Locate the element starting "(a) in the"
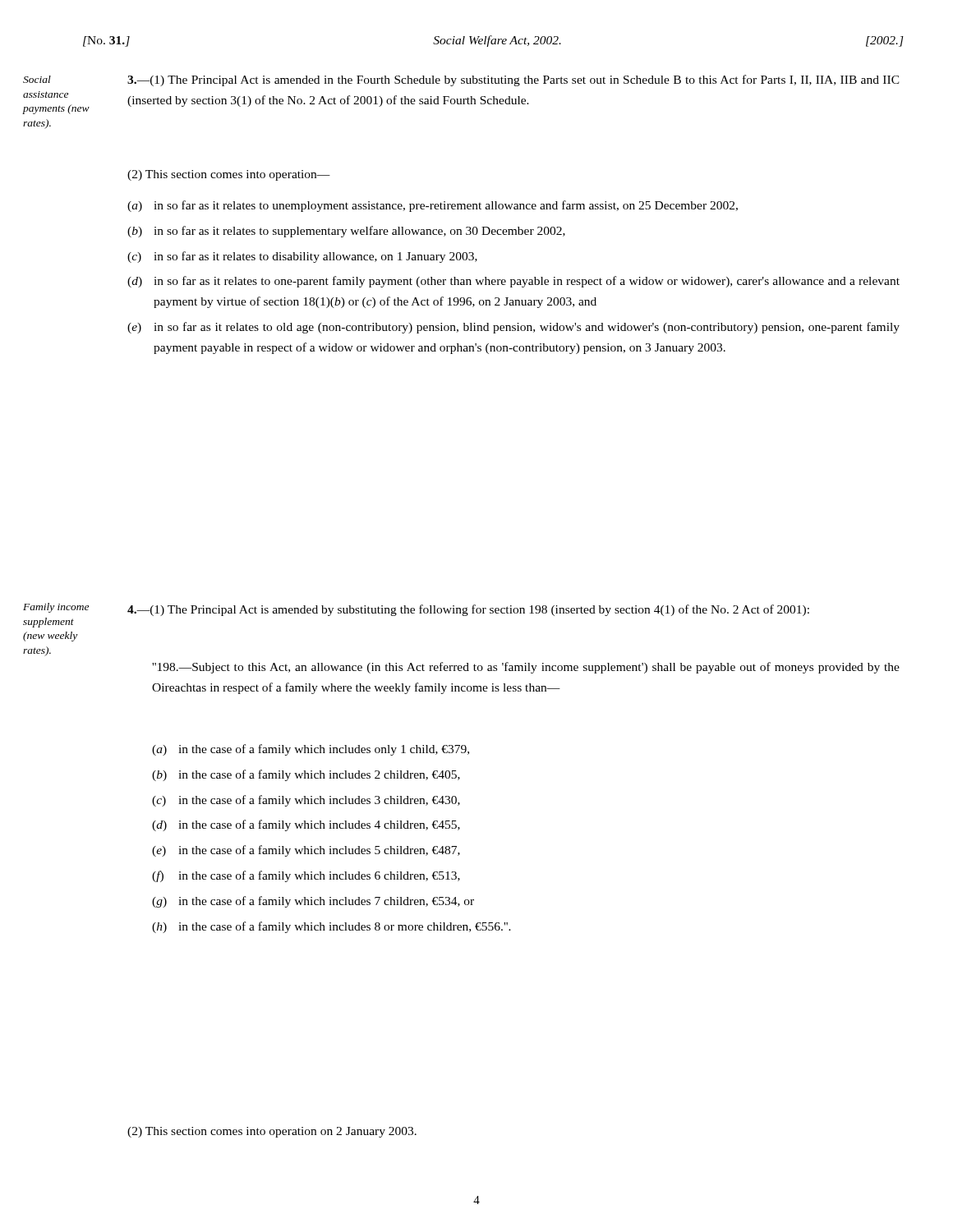Viewport: 953px width, 1232px height. click(311, 750)
